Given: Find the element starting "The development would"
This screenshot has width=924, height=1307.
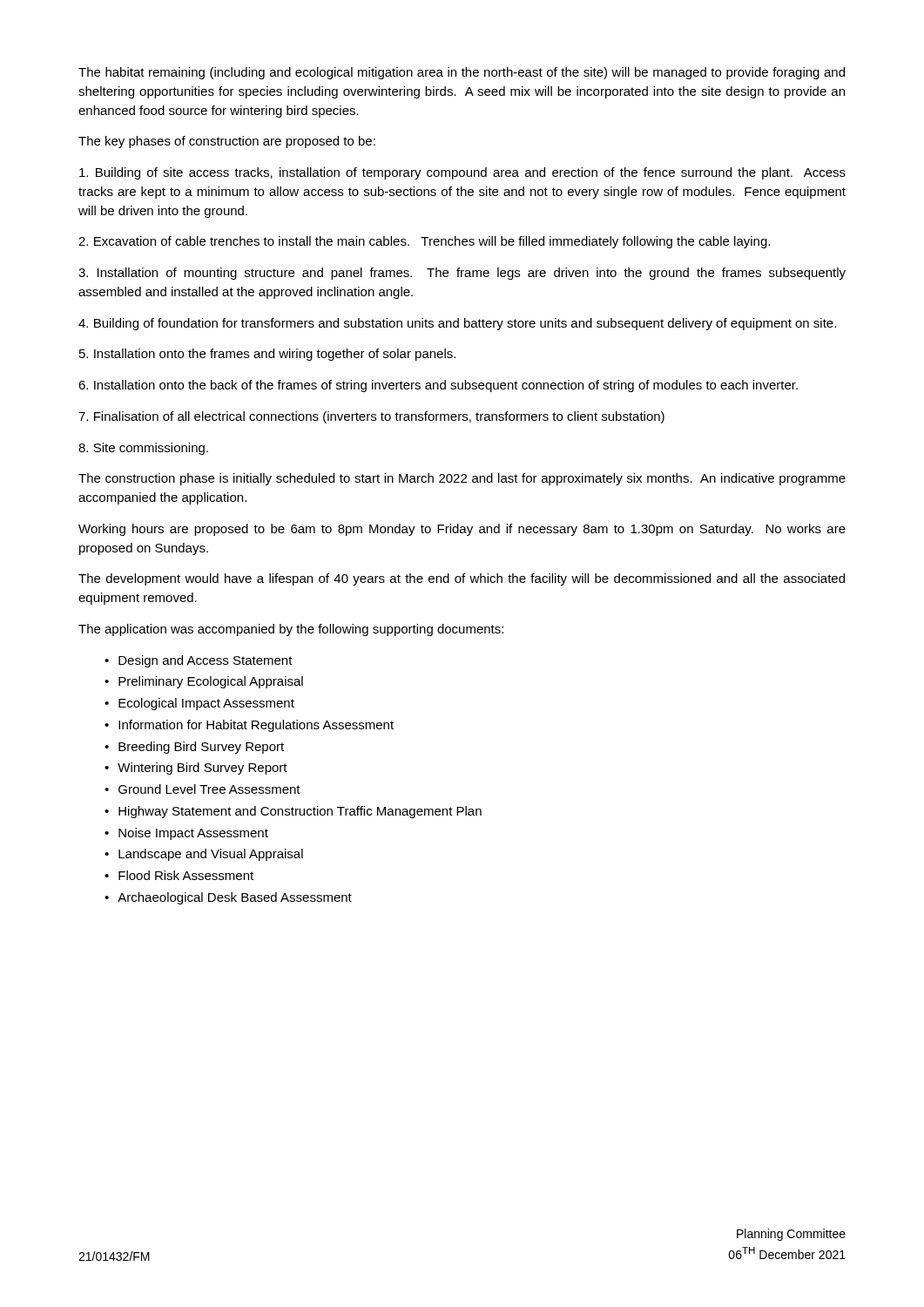Looking at the screenshot, I should click(462, 588).
